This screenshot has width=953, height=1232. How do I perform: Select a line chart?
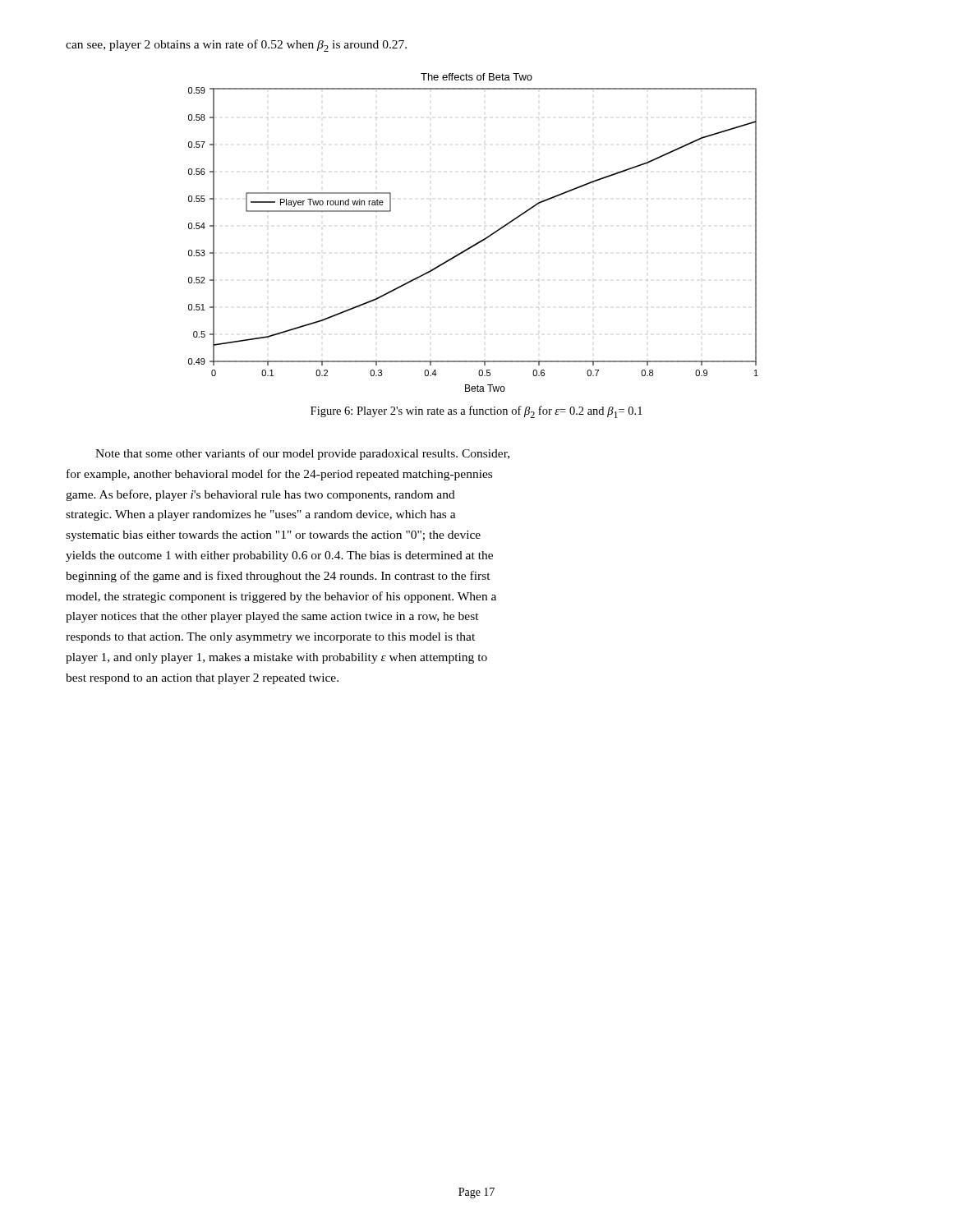tap(476, 230)
